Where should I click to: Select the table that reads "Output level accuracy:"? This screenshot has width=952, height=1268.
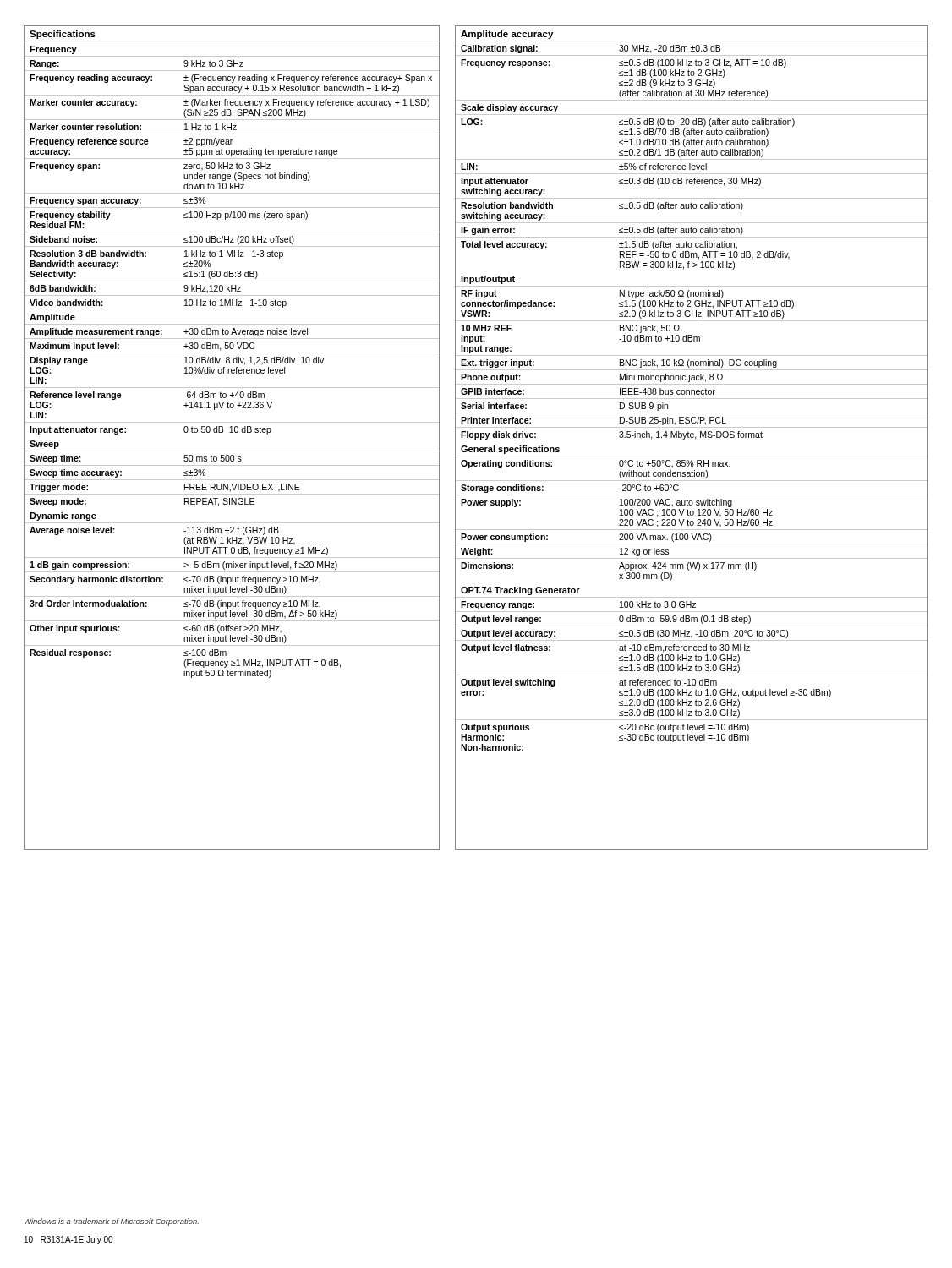692,676
